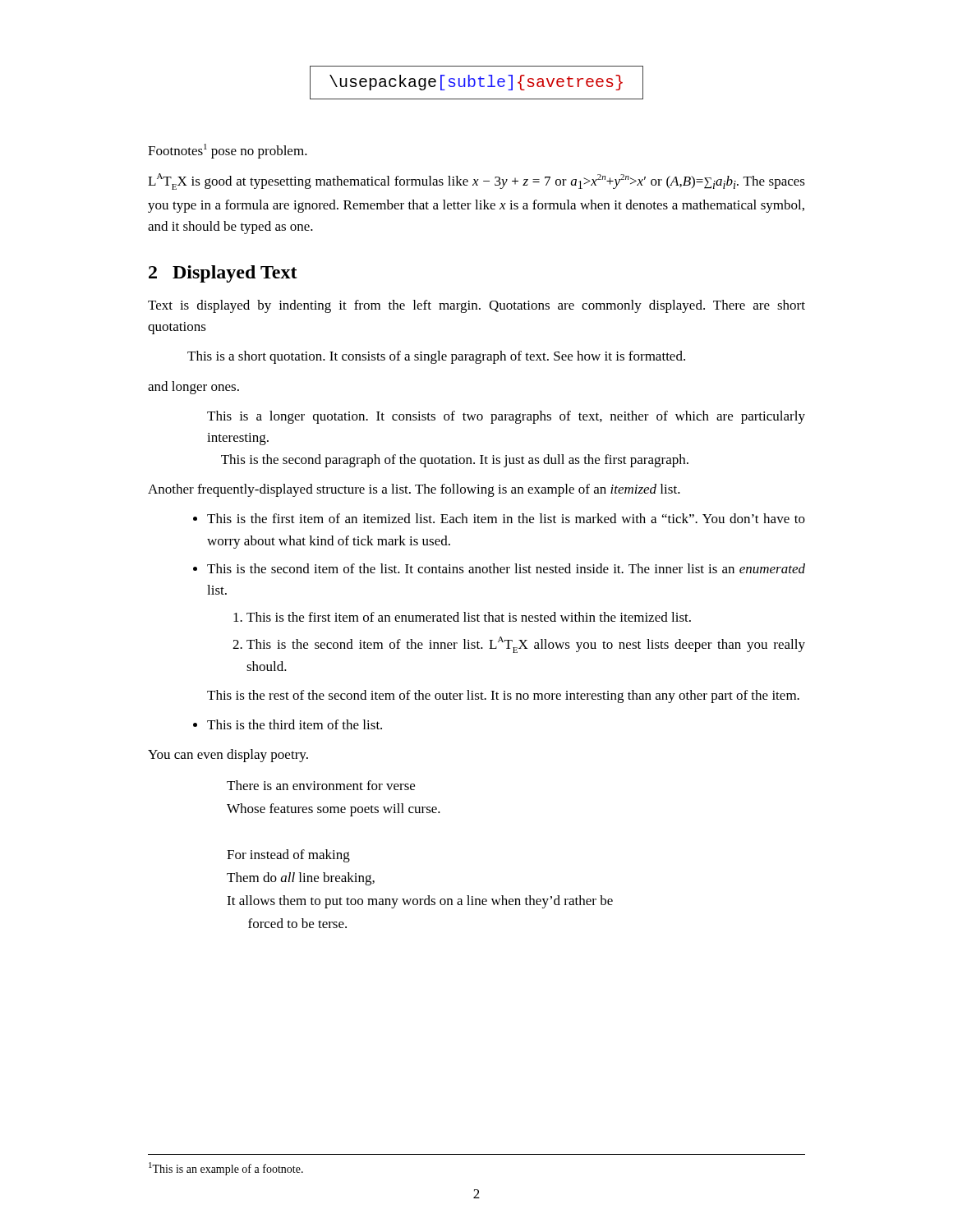Point to the element starting "1This is an"

pyautogui.click(x=226, y=1168)
